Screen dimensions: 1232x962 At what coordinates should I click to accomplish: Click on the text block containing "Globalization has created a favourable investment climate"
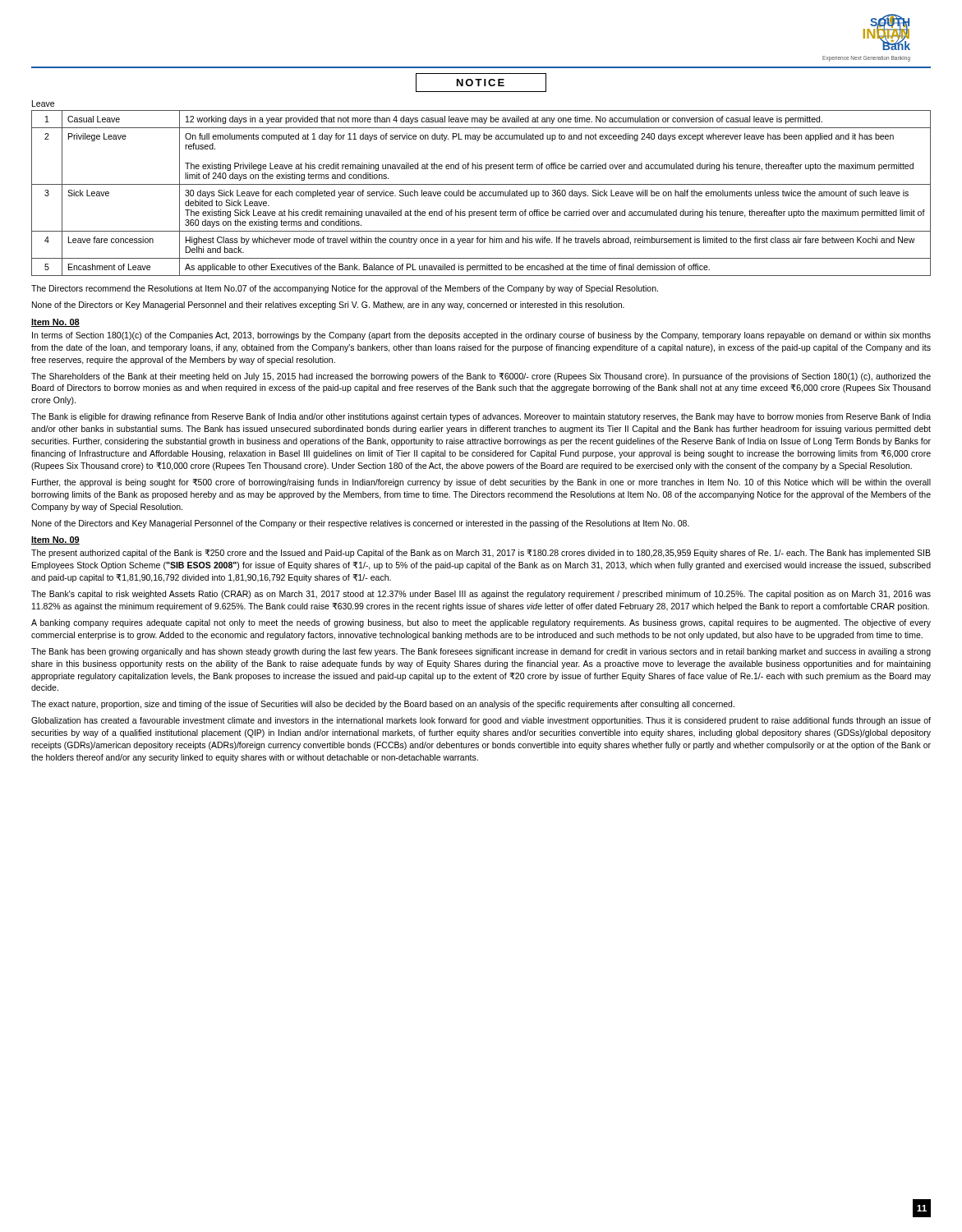point(481,739)
